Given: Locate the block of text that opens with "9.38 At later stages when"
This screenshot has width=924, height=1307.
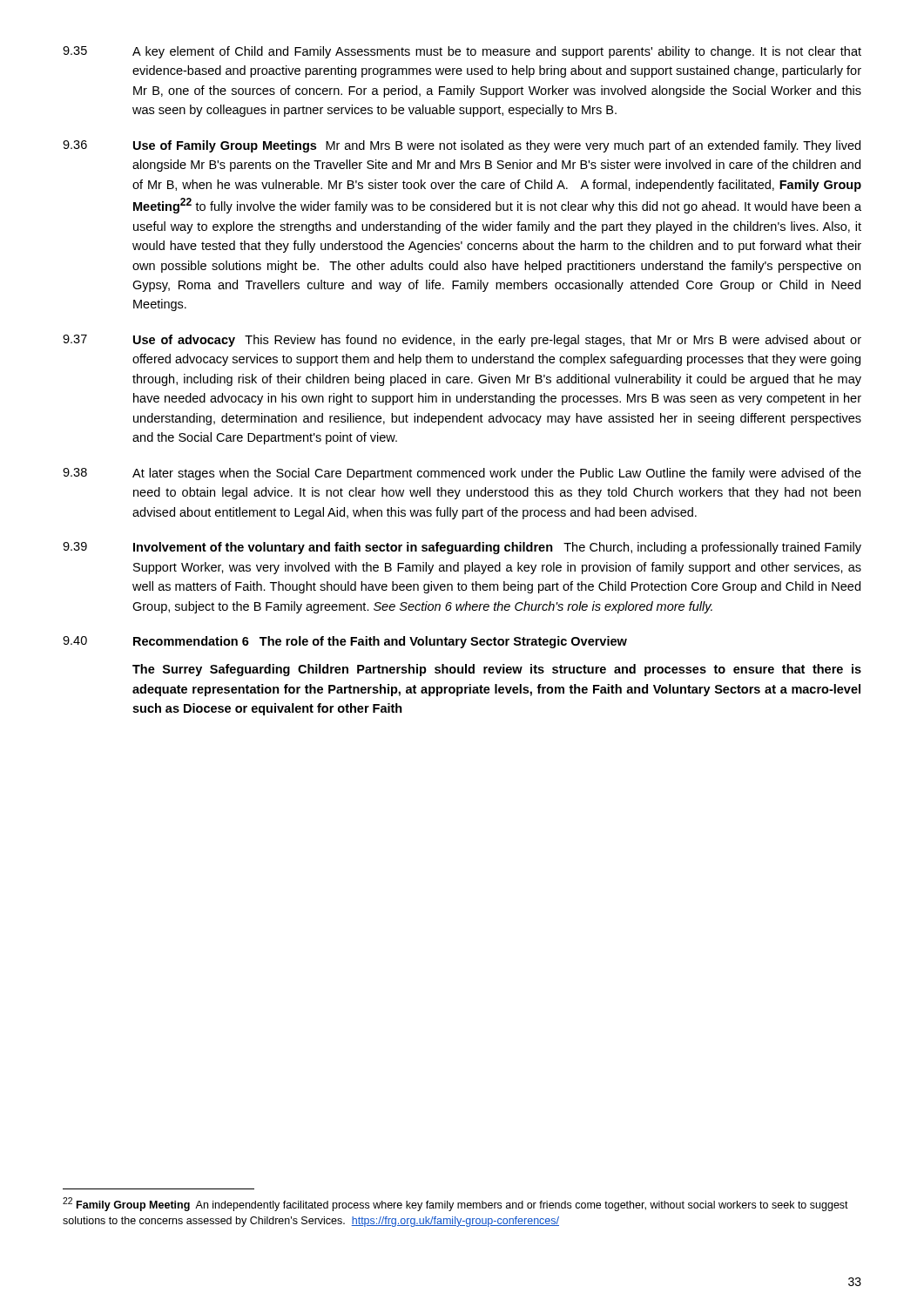Looking at the screenshot, I should 462,493.
